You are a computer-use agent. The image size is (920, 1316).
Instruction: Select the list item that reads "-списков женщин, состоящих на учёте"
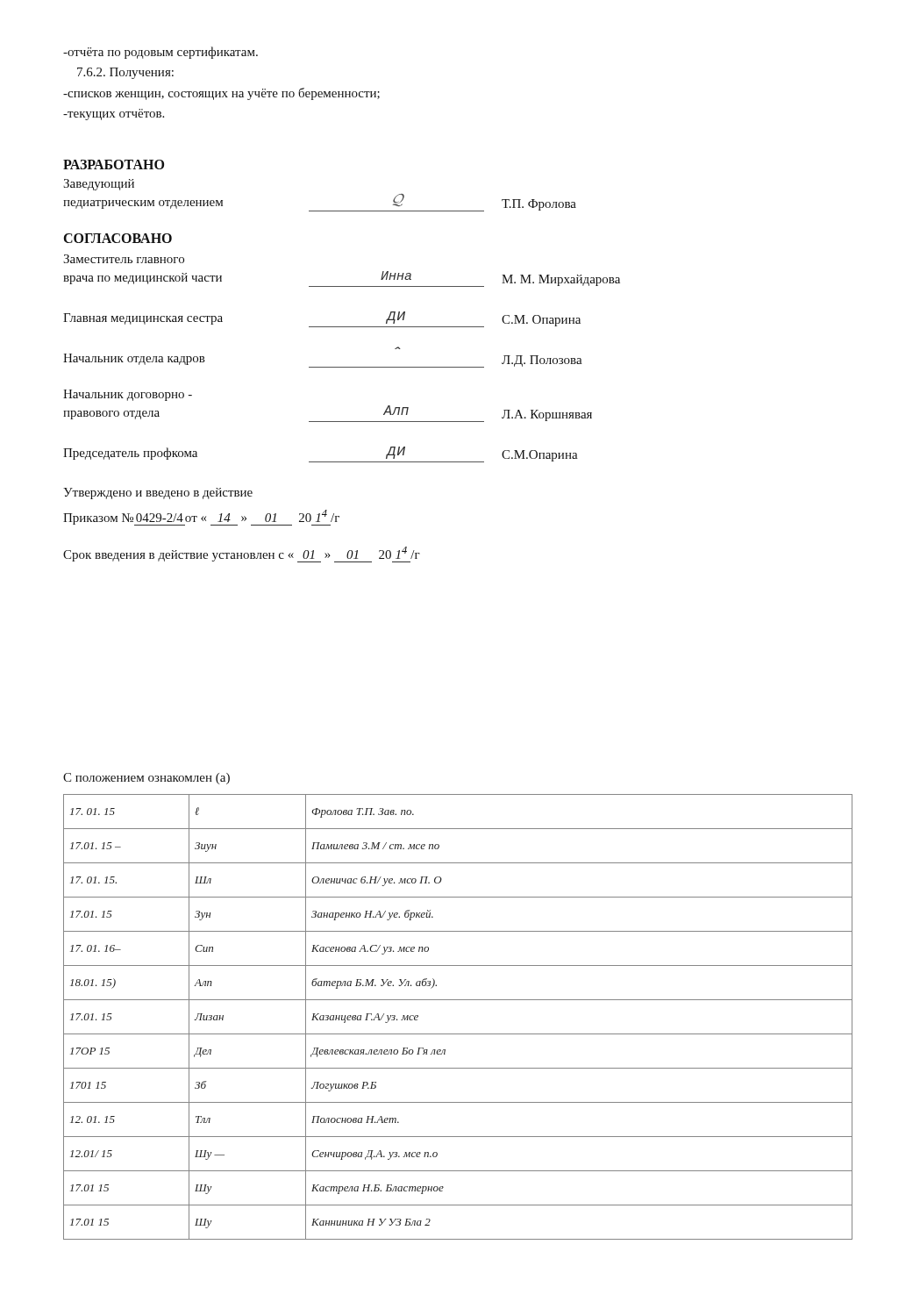click(x=221, y=94)
